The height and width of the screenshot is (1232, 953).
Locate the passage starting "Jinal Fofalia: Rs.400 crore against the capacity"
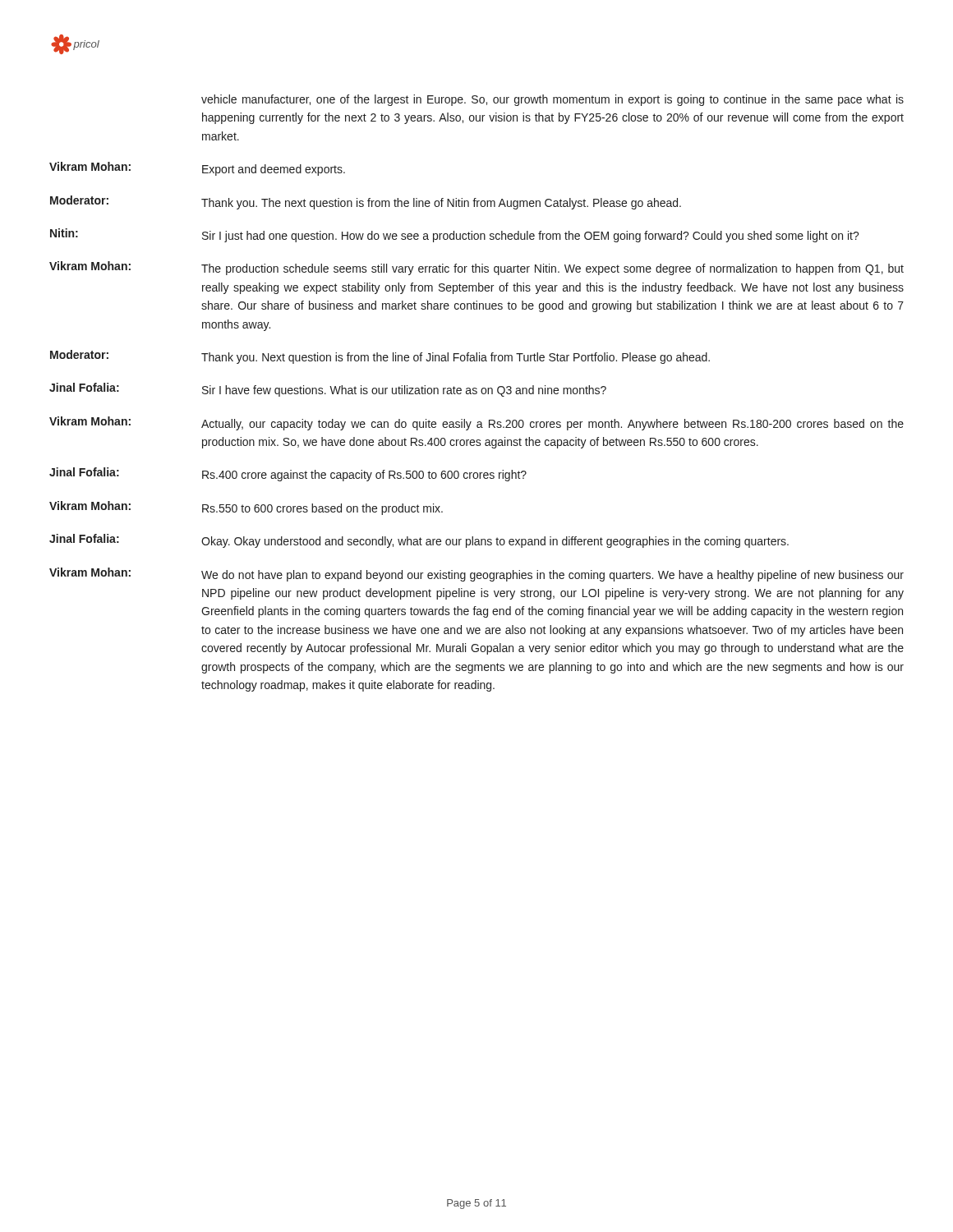[x=476, y=475]
